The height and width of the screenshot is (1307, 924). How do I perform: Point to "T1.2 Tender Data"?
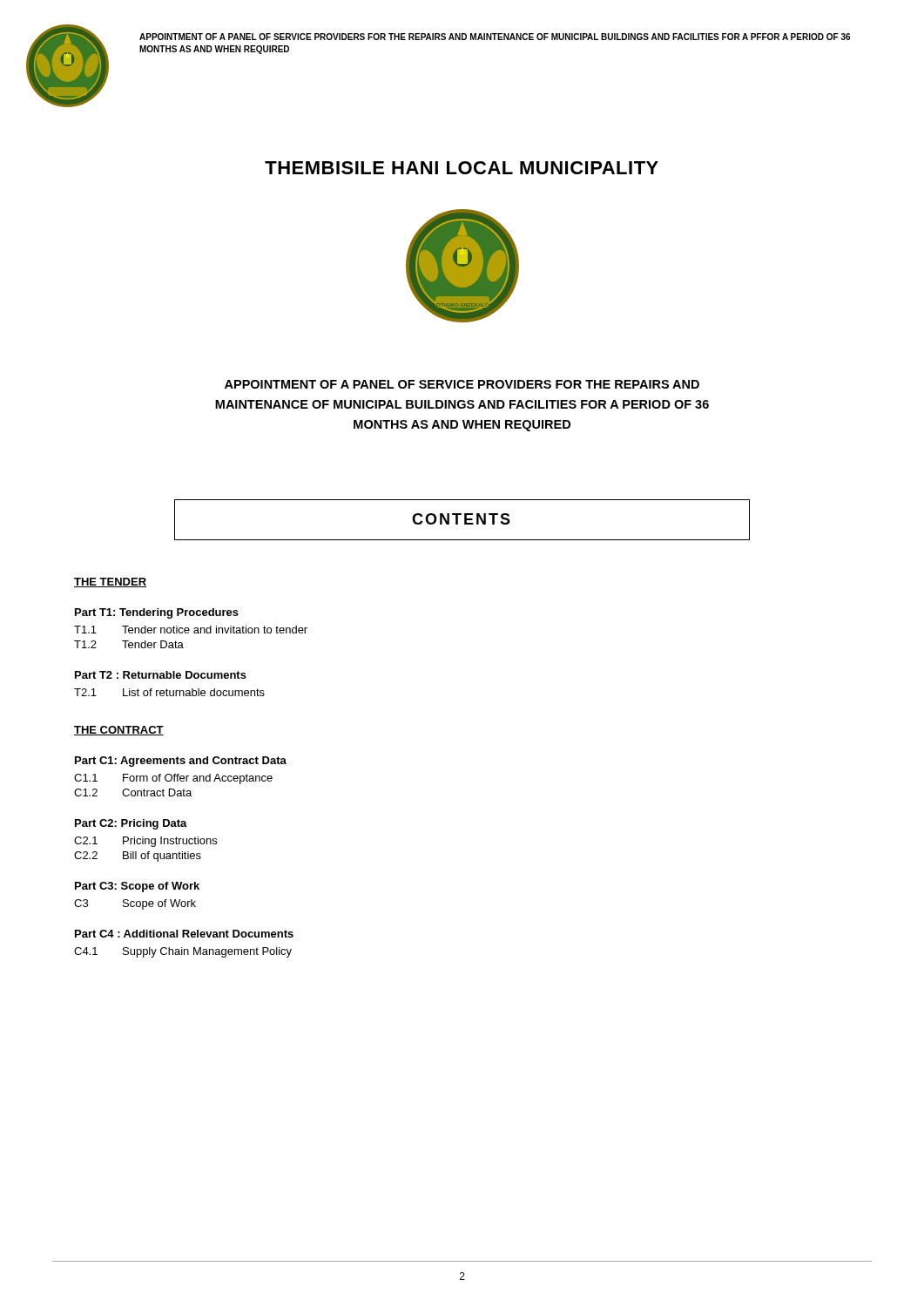point(129,644)
